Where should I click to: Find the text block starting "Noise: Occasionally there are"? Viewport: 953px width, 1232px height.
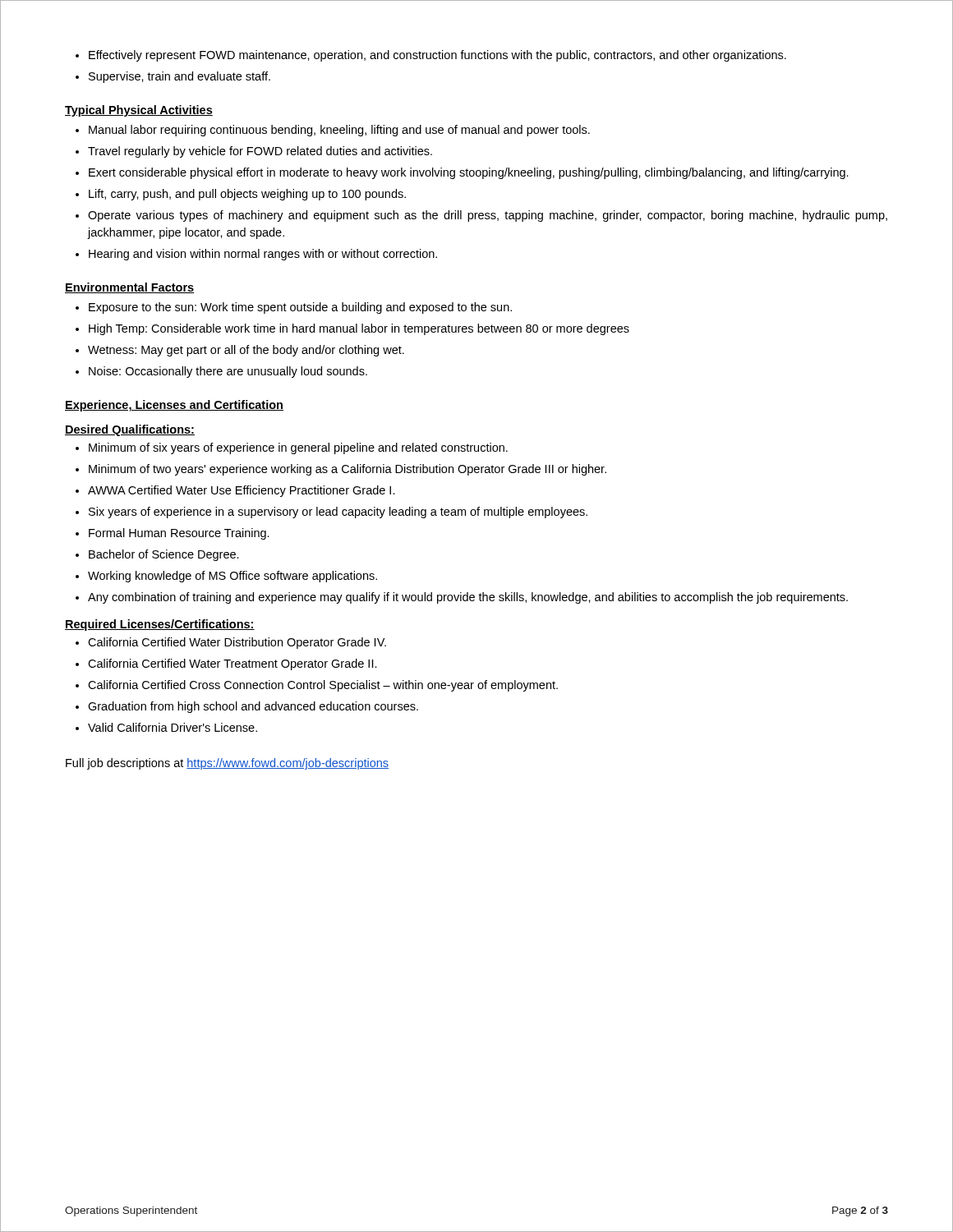pyautogui.click(x=228, y=372)
